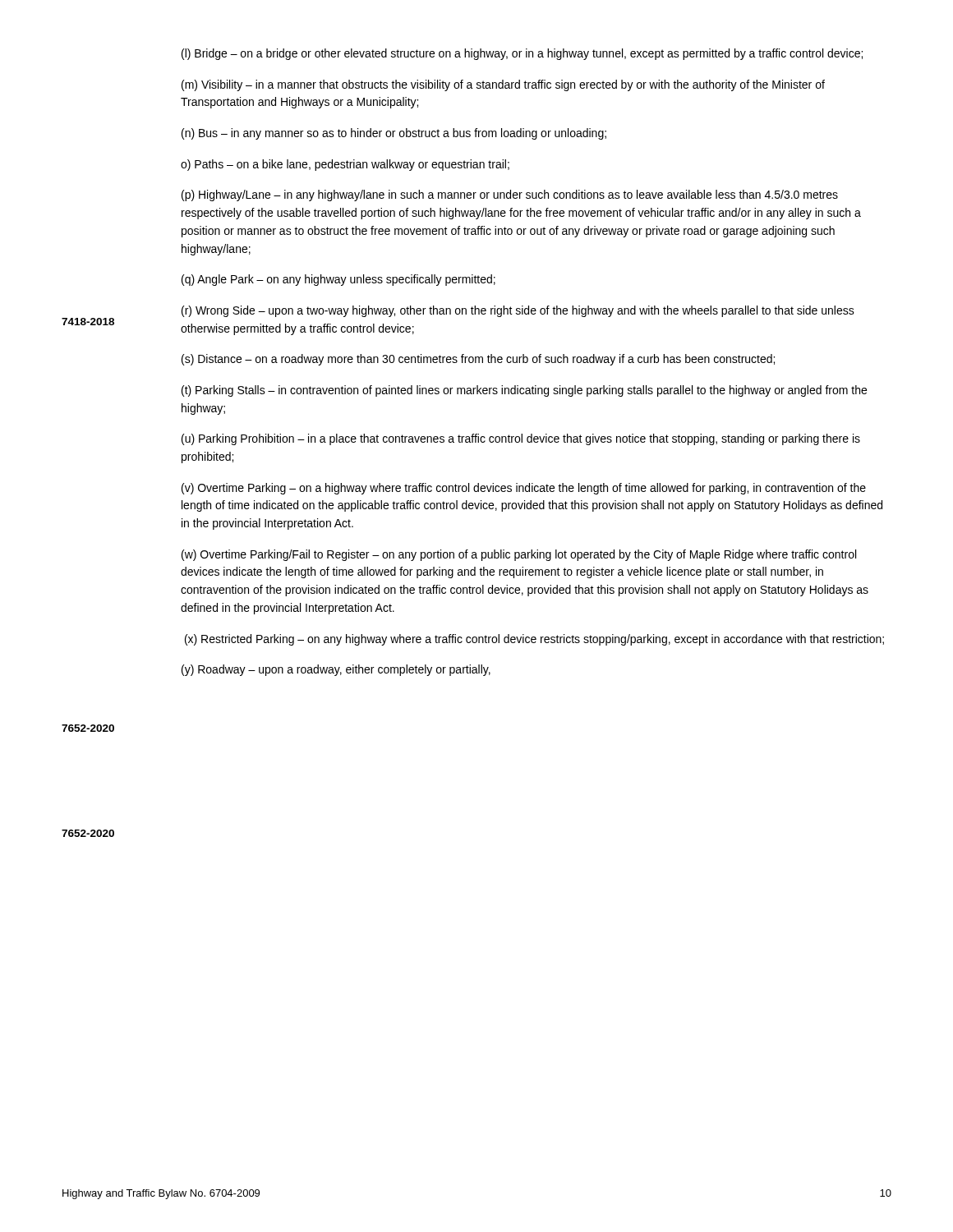Select the list item that reads "(p) Highway/Lane – in any highway/lane in such"
Viewport: 953px width, 1232px height.
521,222
